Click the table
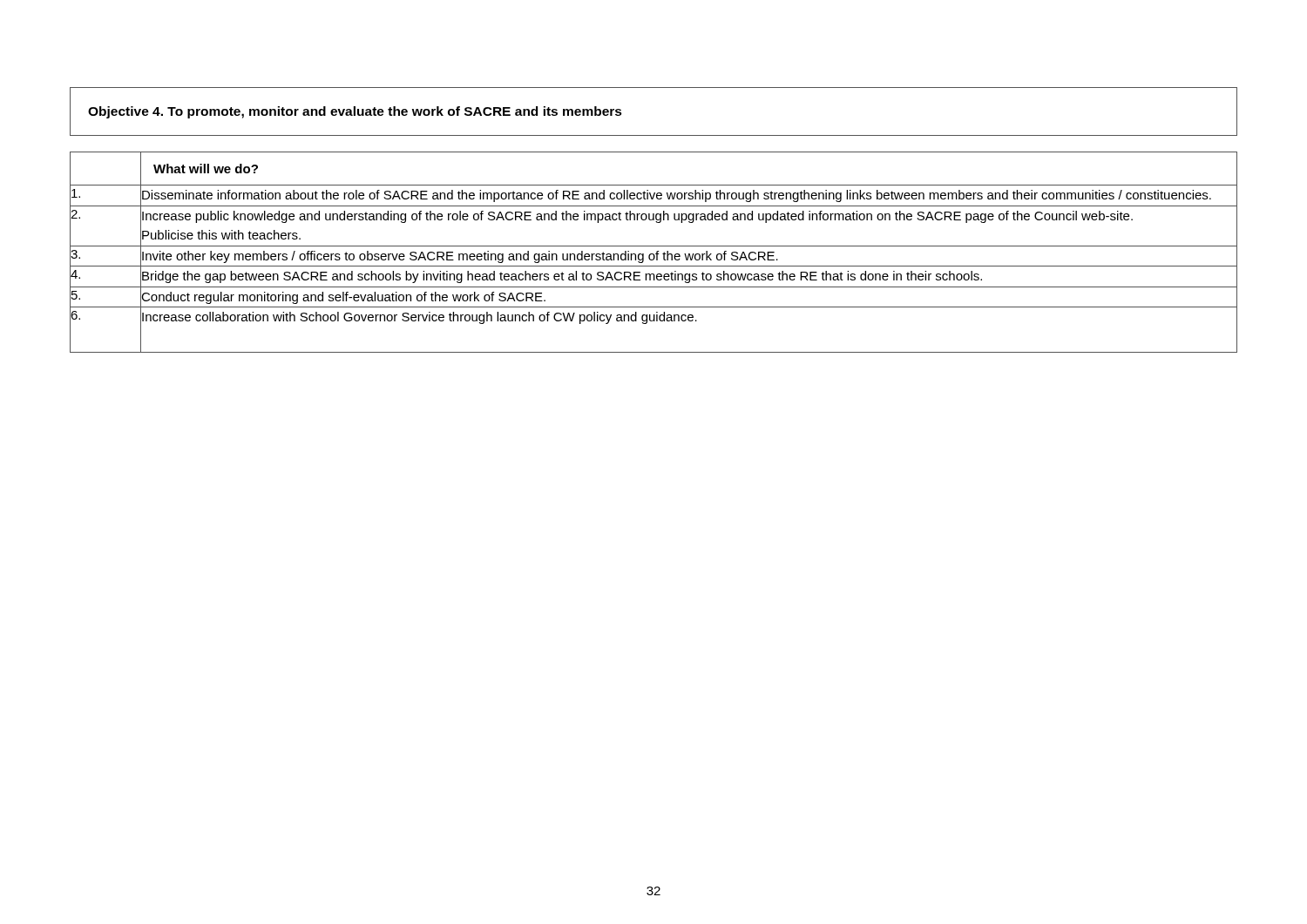Screen dimensions: 924x1307 pyautogui.click(x=654, y=252)
